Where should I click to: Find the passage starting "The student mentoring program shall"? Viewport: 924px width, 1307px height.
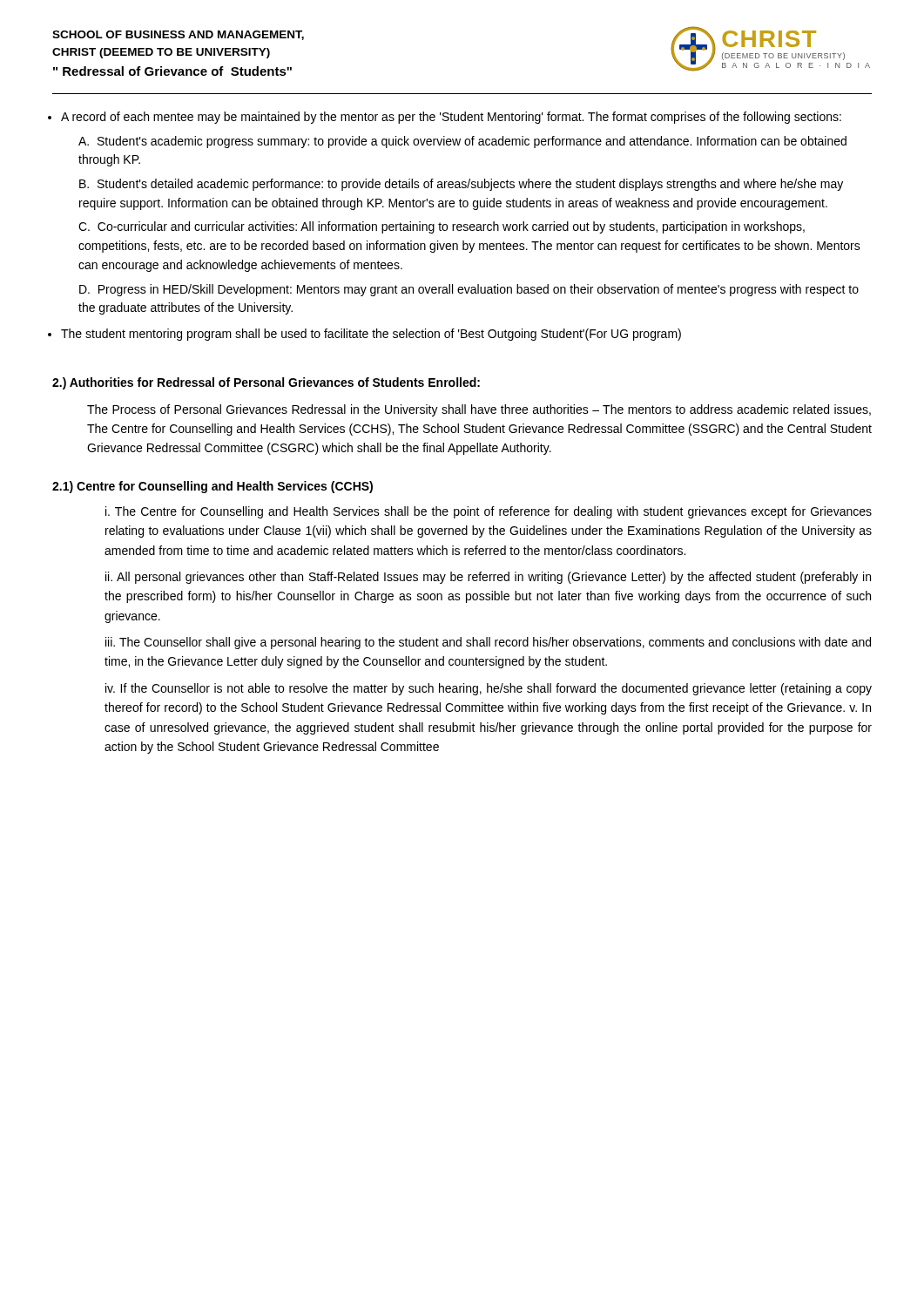click(x=371, y=334)
